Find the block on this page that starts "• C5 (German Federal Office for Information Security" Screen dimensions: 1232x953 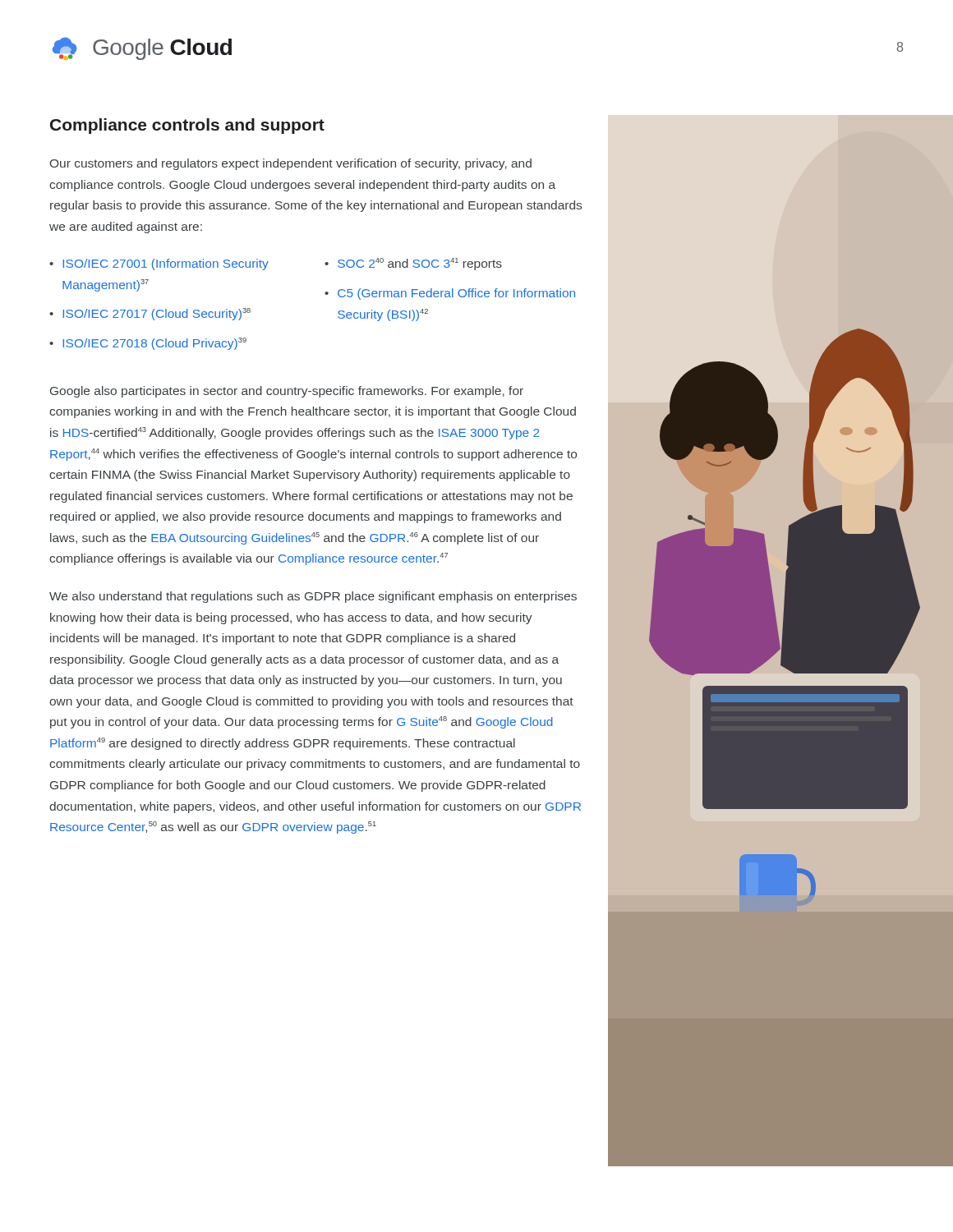454,304
